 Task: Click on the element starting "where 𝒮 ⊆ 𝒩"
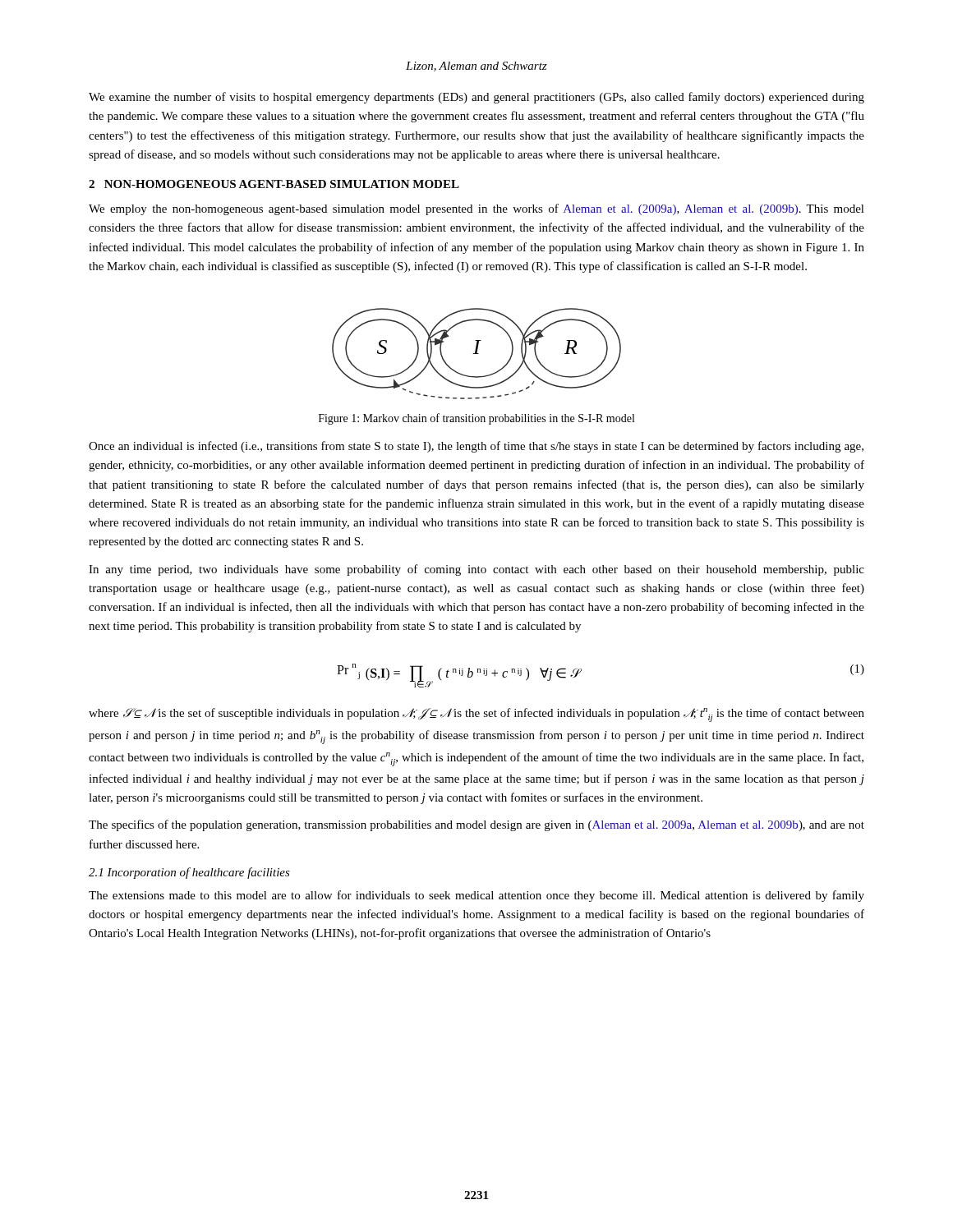(476, 755)
